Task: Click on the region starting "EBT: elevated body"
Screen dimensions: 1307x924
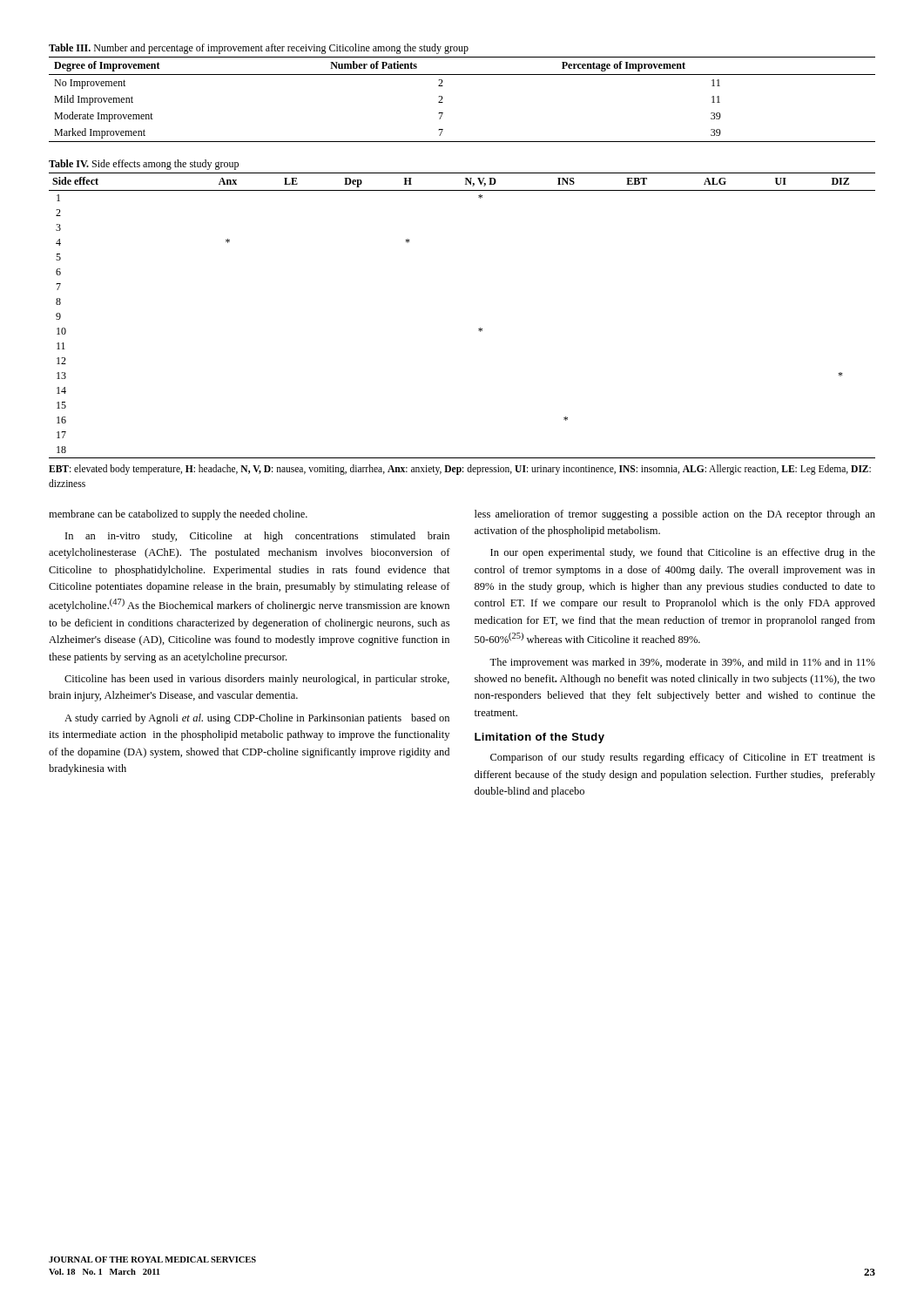Action: click(x=460, y=476)
